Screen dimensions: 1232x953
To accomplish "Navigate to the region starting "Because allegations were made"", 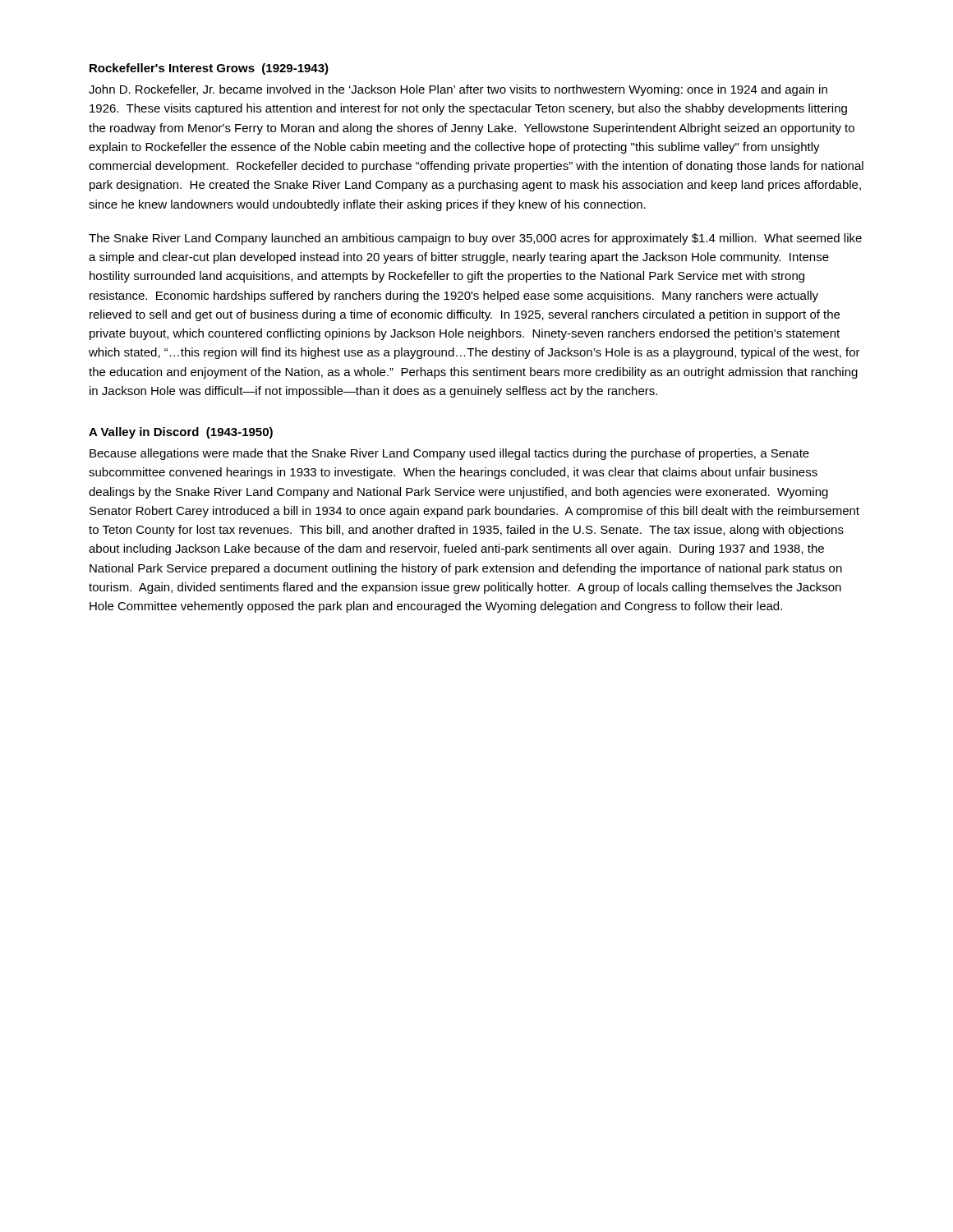I will tap(474, 529).
